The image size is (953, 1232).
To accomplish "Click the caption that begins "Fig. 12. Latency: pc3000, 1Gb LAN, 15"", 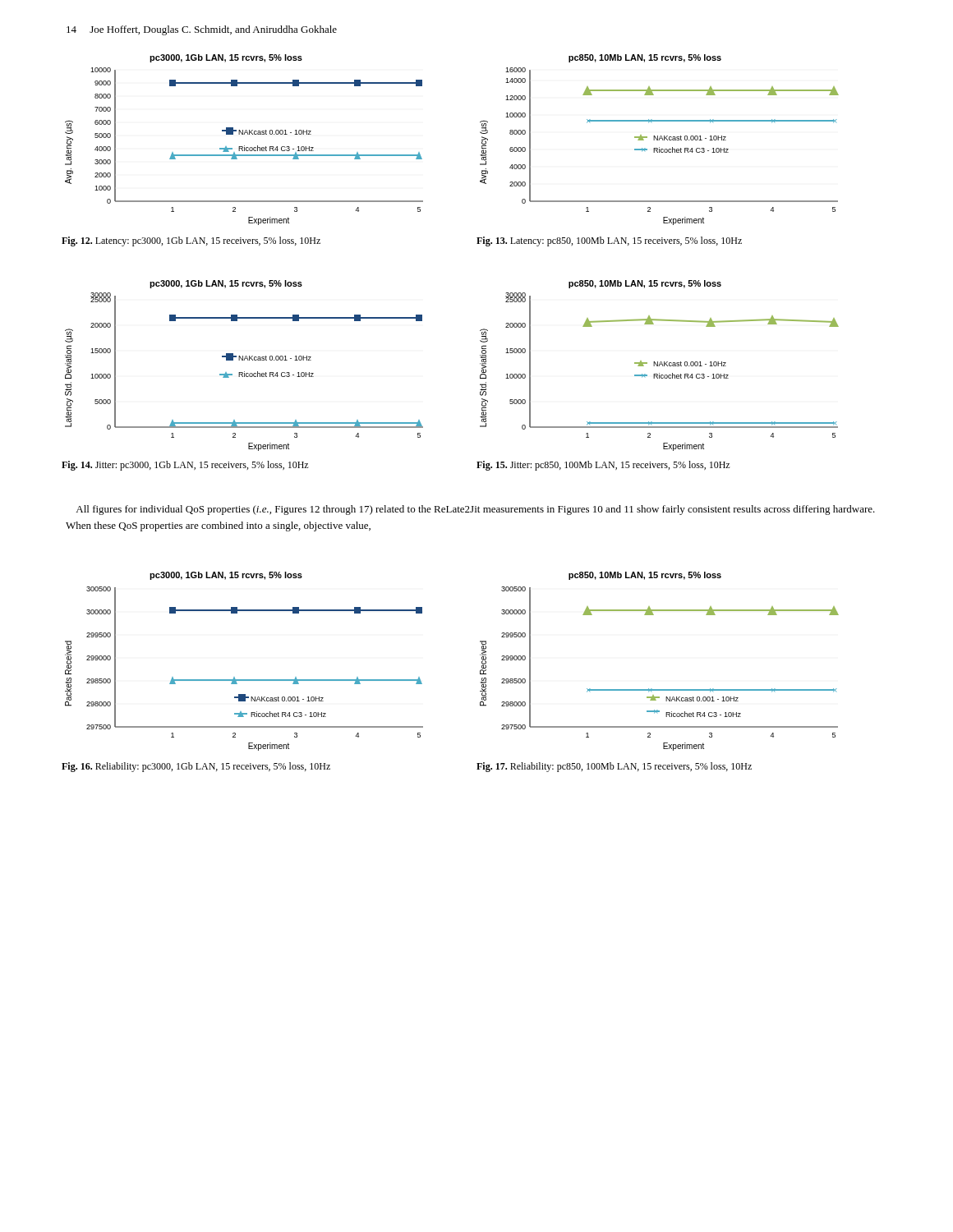I will [191, 241].
